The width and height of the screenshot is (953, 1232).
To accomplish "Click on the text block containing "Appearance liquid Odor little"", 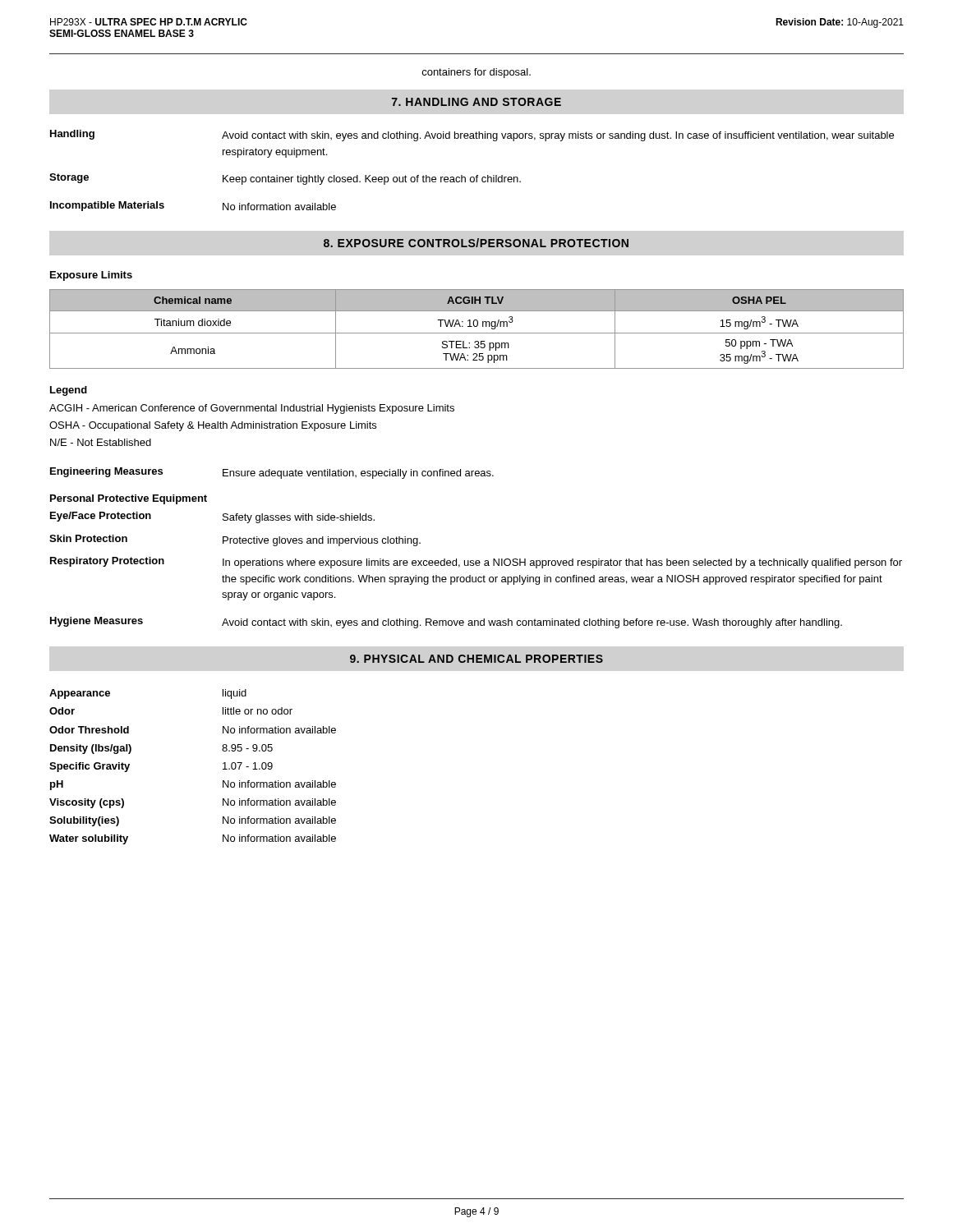I will [x=84, y=694].
